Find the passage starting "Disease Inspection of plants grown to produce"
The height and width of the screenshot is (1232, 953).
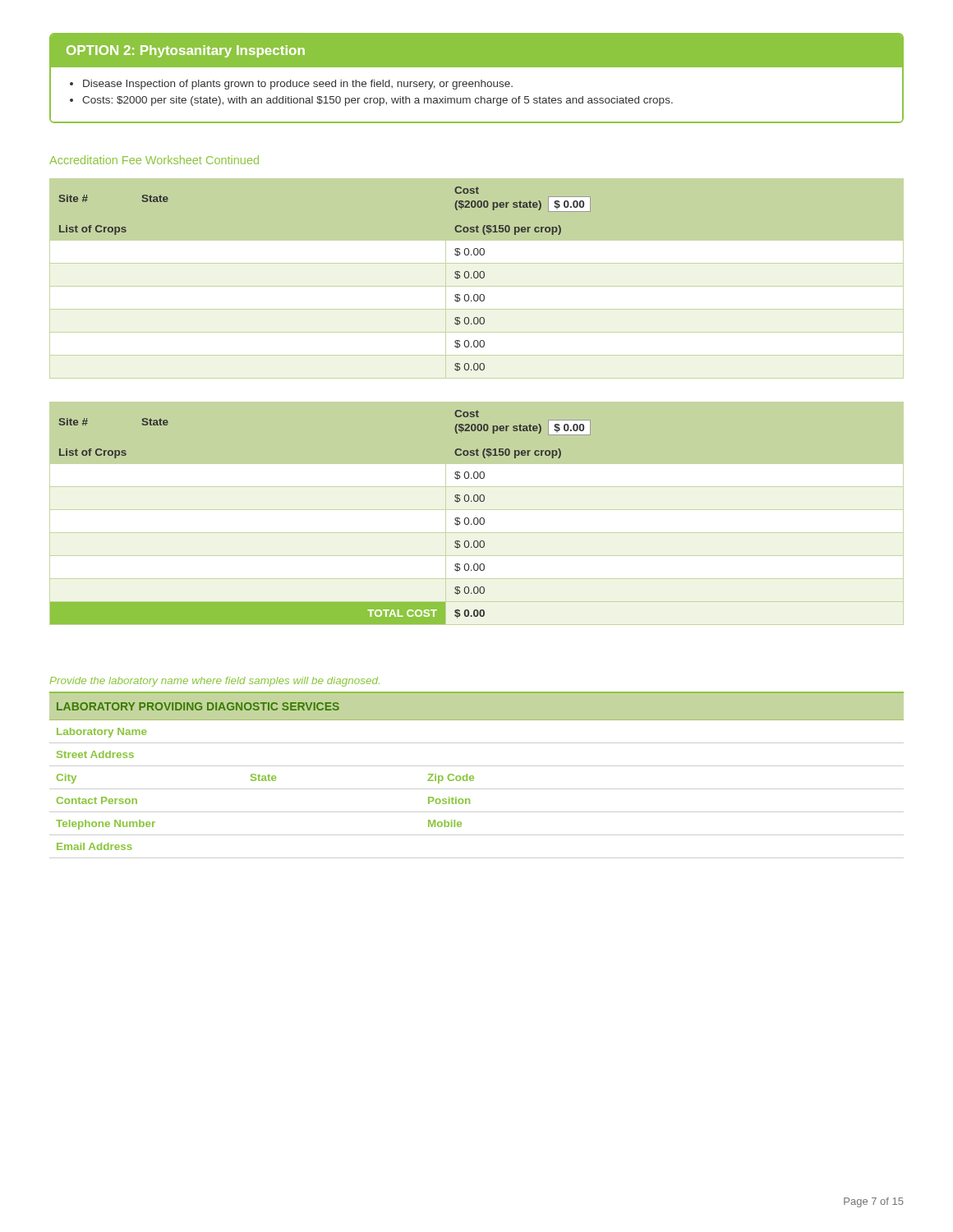pos(298,83)
